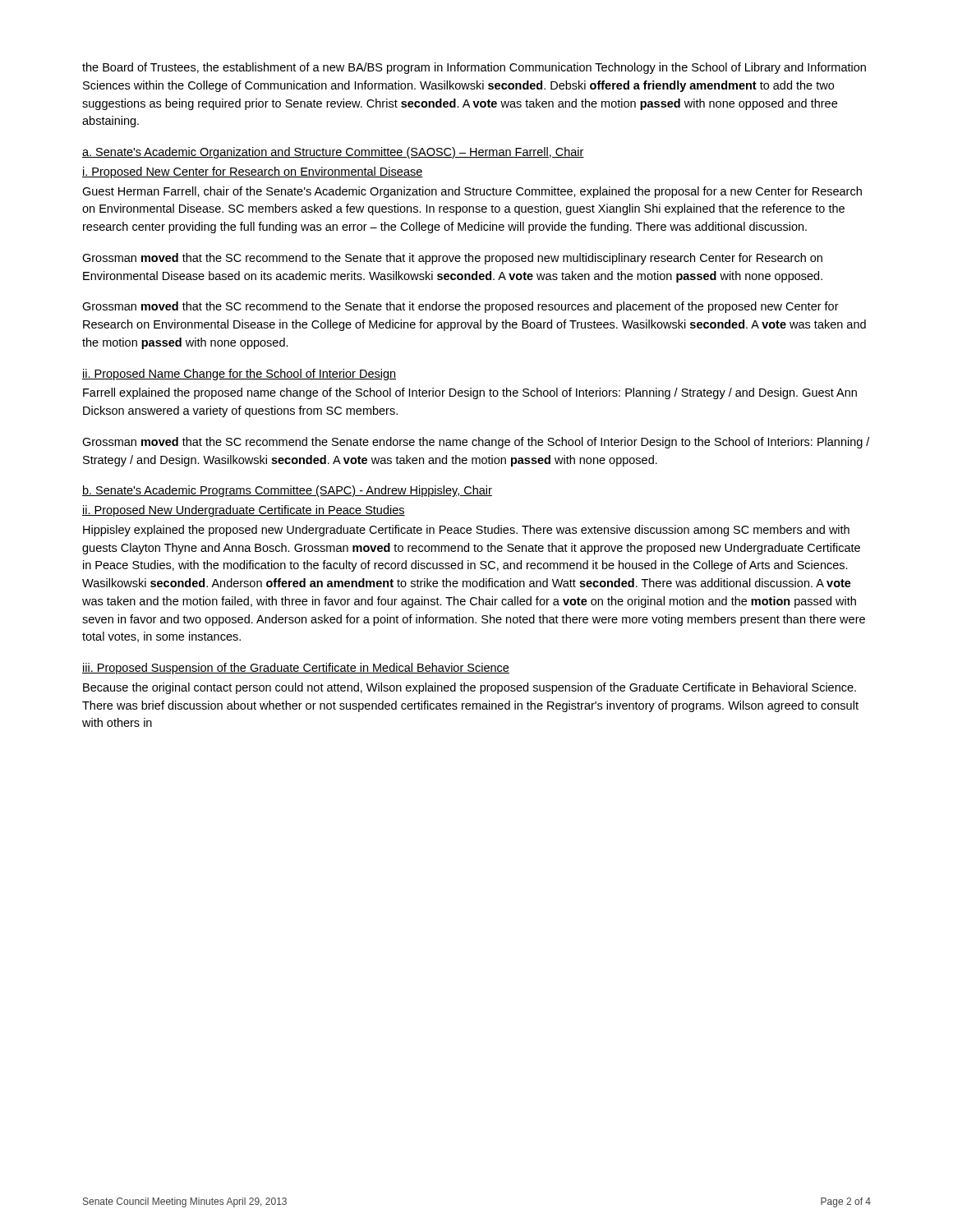953x1232 pixels.
Task: Find the section header containing "a. Senate's Academic Organization and"
Action: (x=476, y=162)
